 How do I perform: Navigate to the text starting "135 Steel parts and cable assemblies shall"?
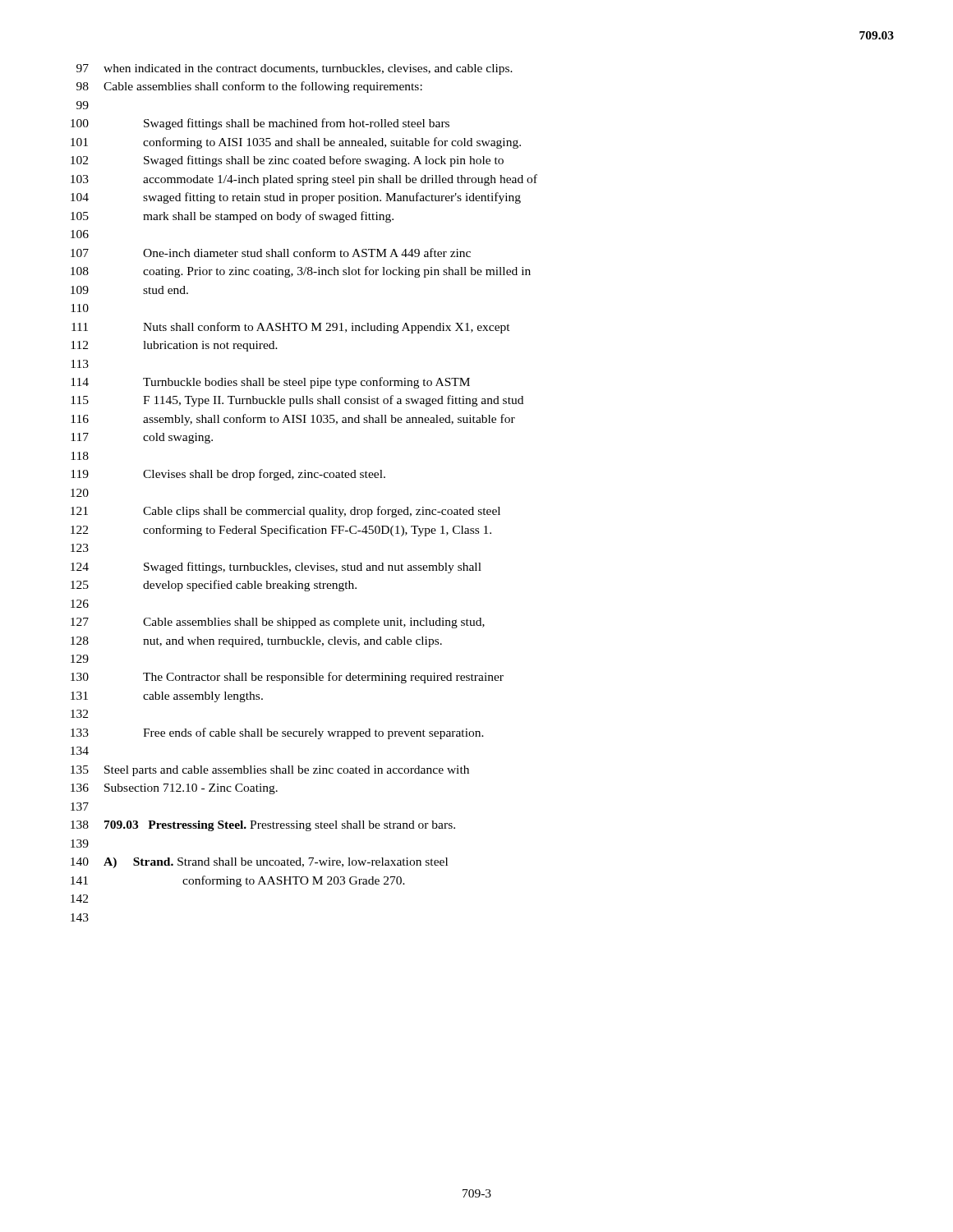270,771
